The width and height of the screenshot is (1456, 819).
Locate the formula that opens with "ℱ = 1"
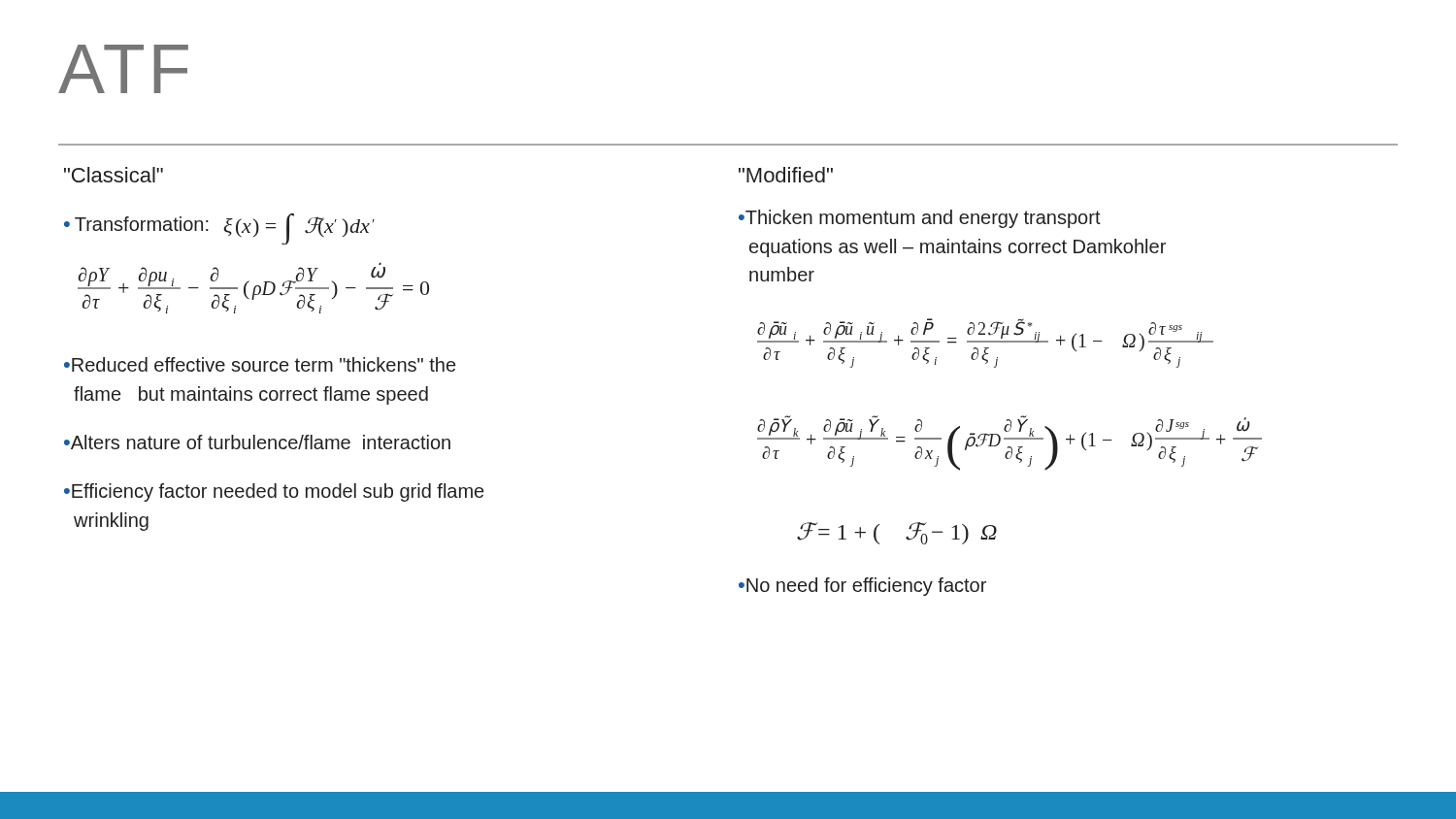tap(971, 530)
